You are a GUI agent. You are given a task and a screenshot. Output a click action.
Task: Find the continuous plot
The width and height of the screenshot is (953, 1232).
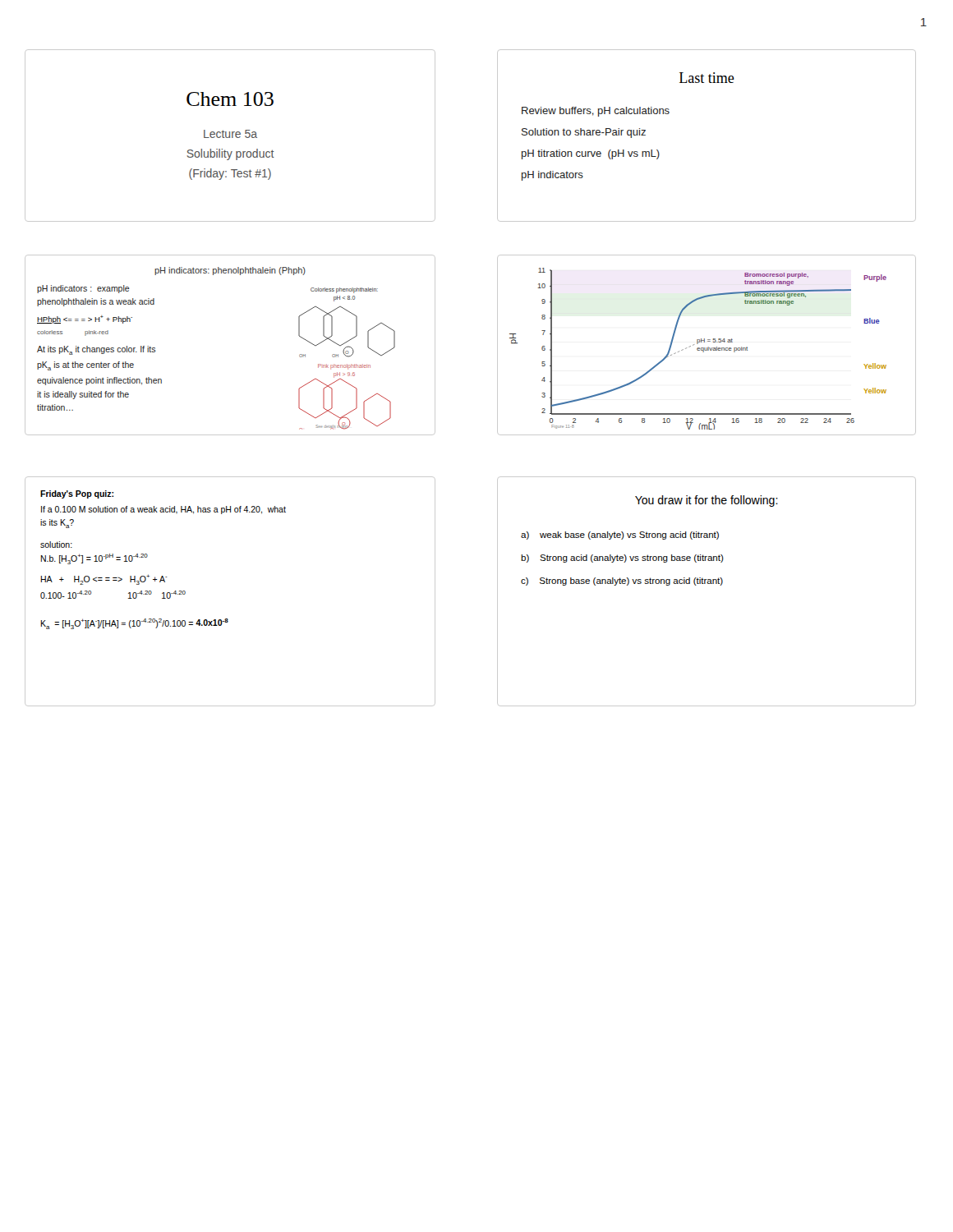707,345
